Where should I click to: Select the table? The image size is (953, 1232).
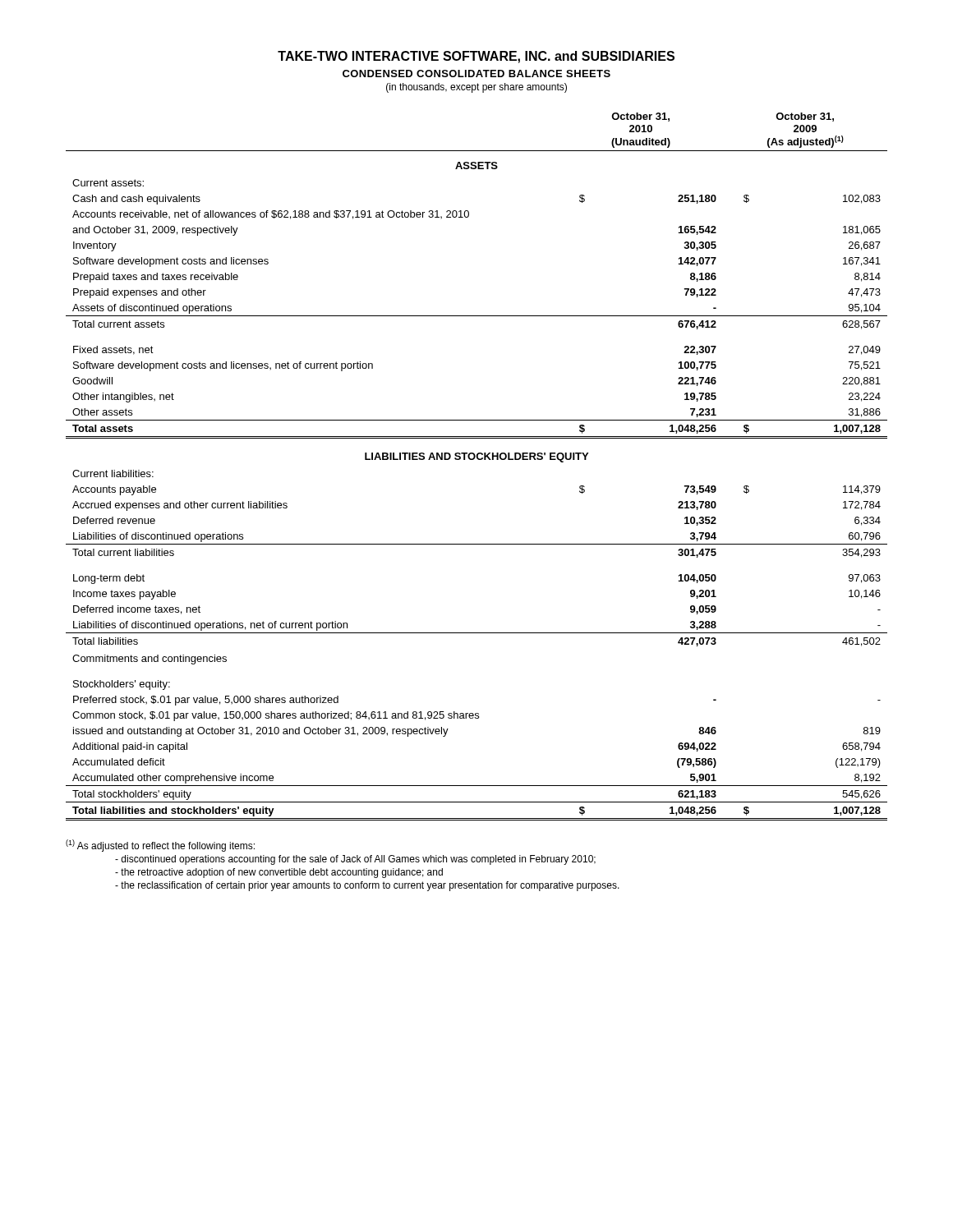coord(476,464)
